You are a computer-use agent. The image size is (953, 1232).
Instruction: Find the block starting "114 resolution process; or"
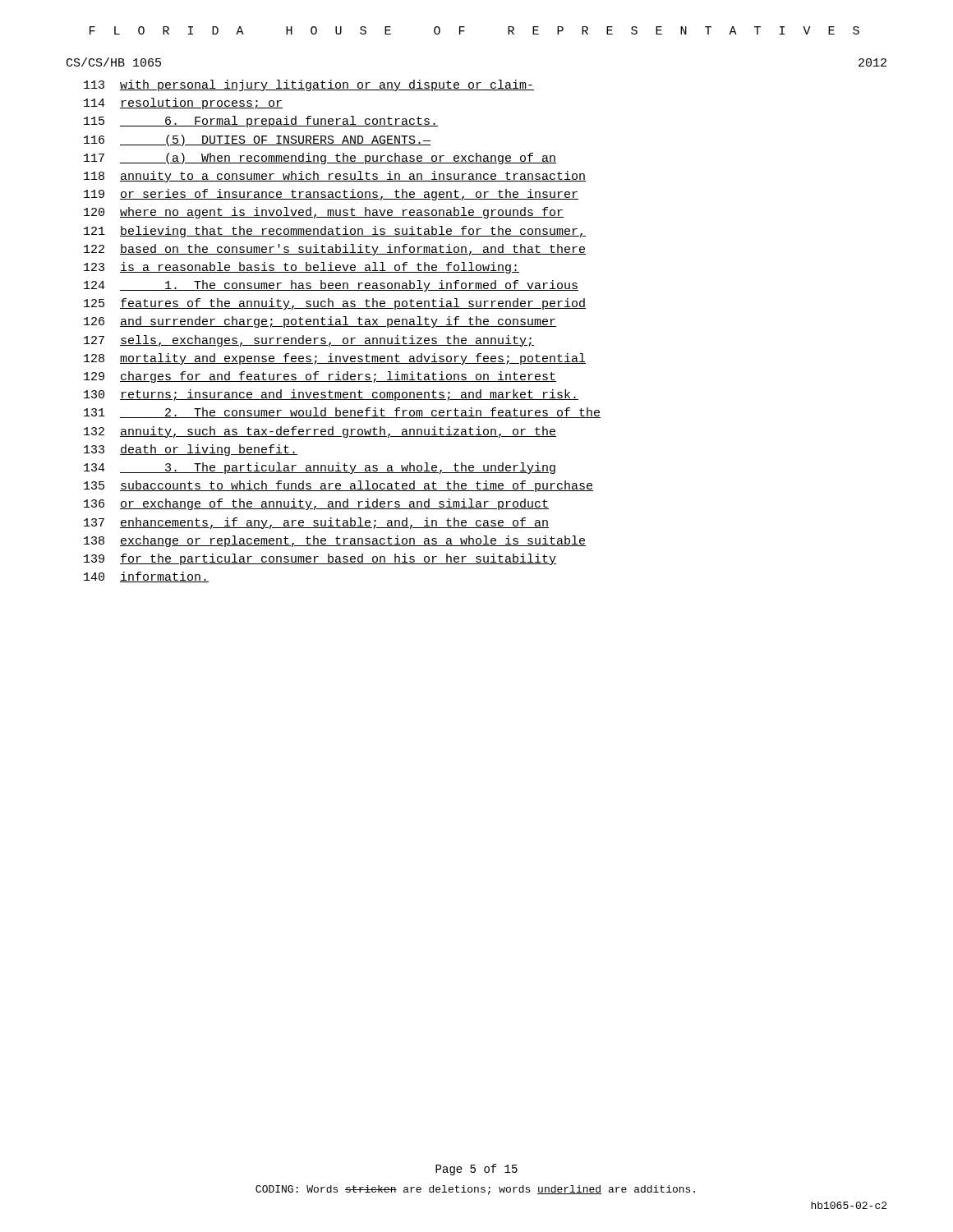(x=183, y=103)
